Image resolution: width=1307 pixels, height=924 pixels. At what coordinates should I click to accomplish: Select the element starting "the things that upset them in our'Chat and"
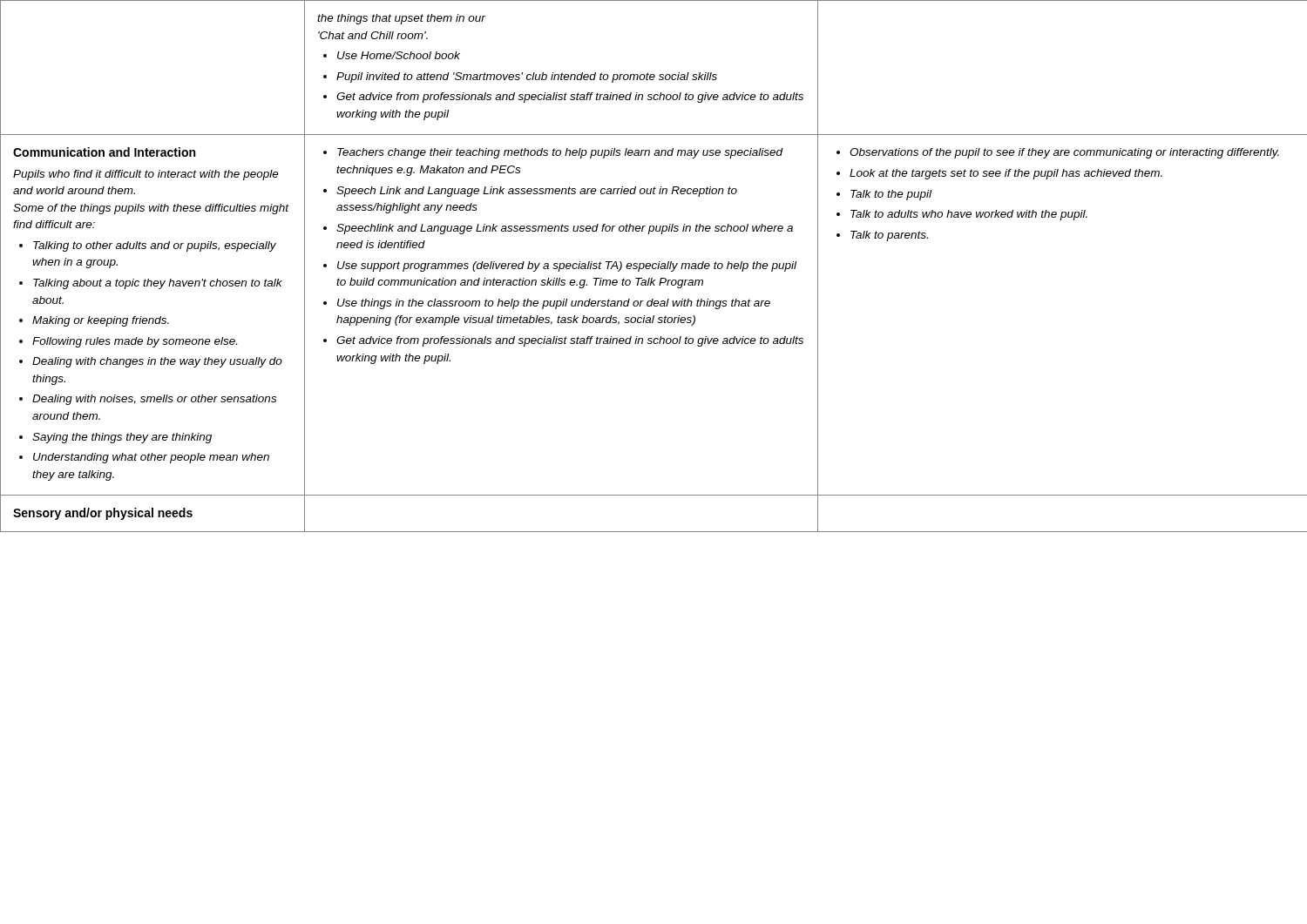[x=401, y=26]
